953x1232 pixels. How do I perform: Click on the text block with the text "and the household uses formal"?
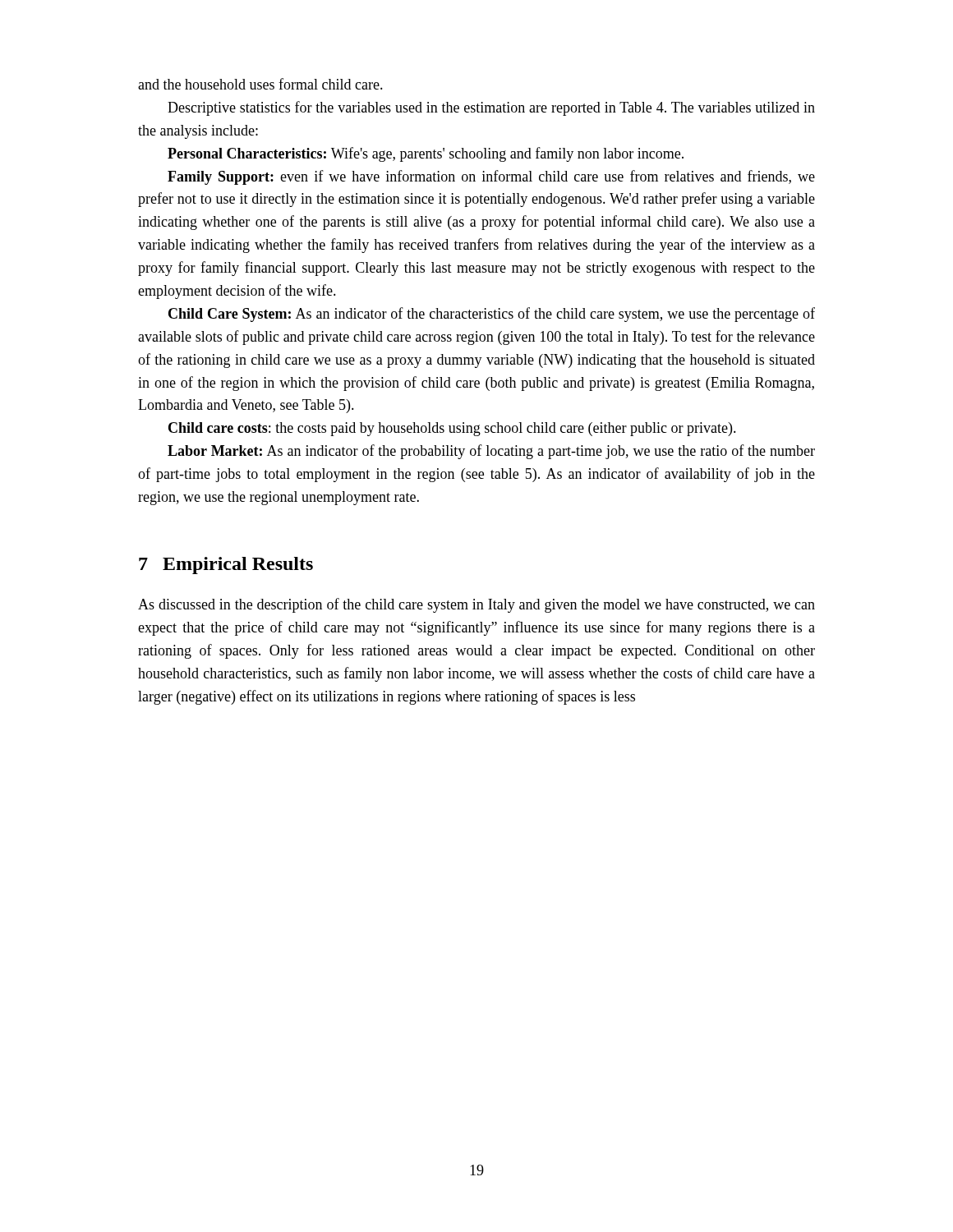pos(260,84)
